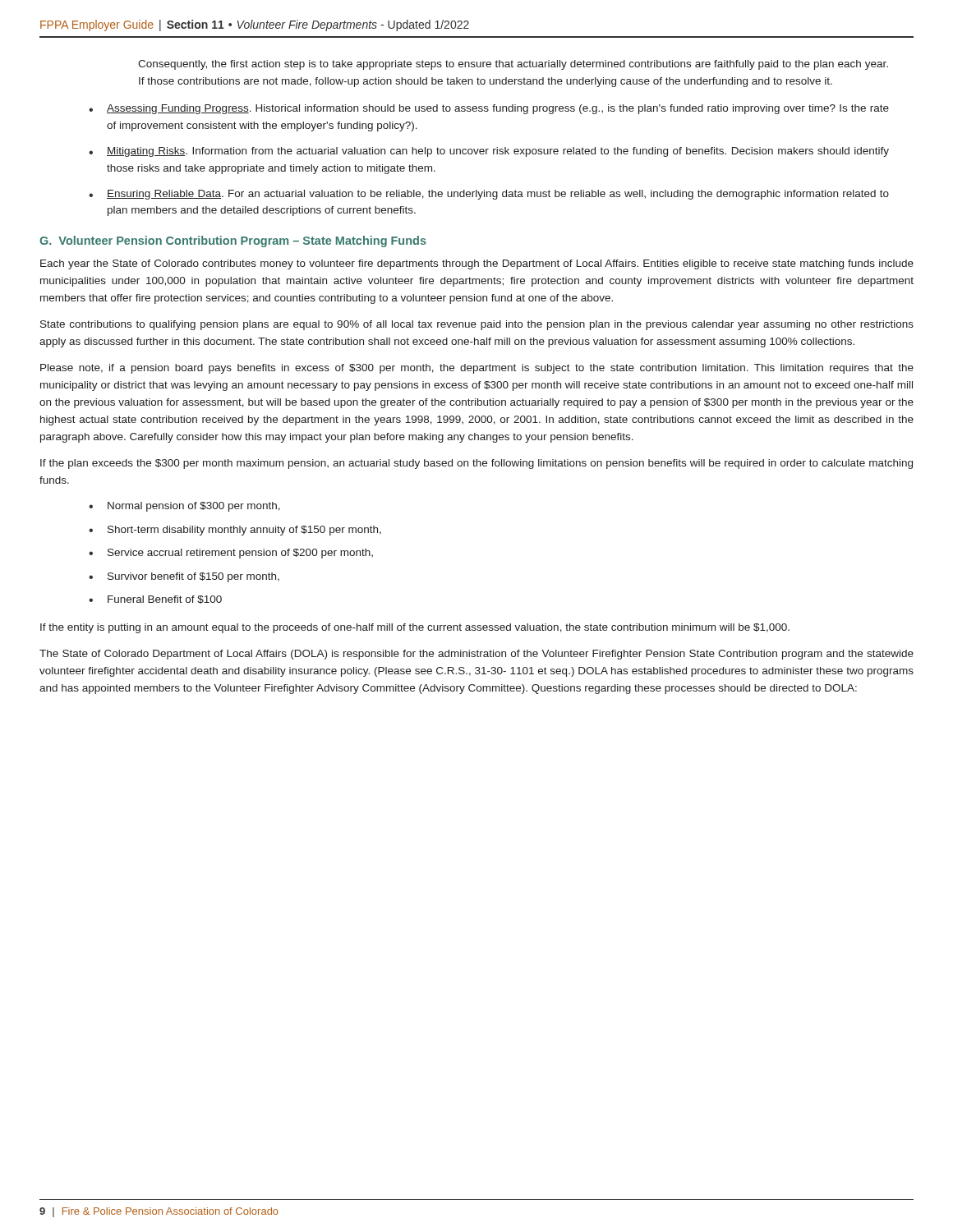Viewport: 953px width, 1232px height.
Task: Click on the list item that says "• Mitigating Risks. Information from the actuarial"
Action: click(x=489, y=160)
